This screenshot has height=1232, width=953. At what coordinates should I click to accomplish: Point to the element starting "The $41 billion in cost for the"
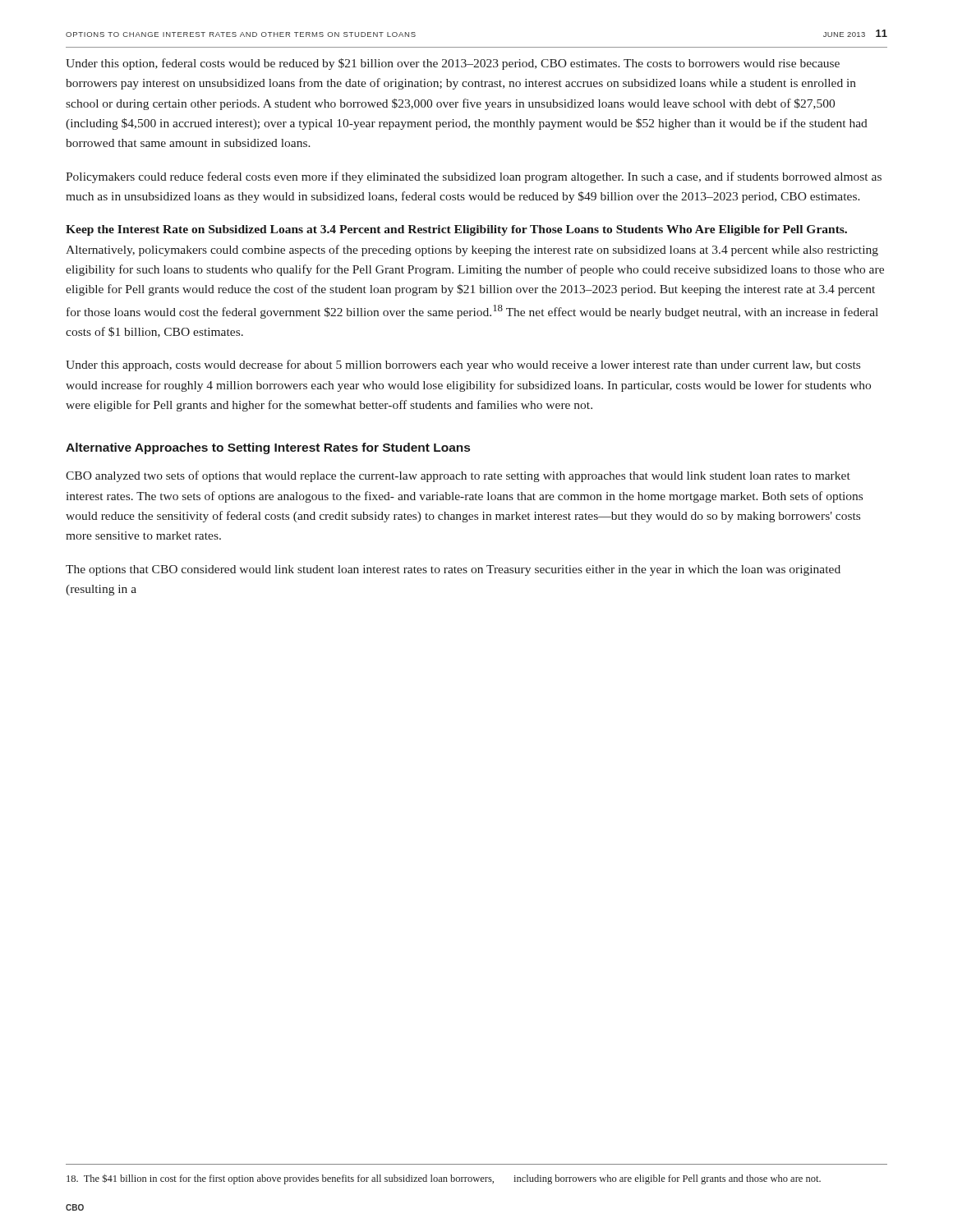click(443, 1179)
